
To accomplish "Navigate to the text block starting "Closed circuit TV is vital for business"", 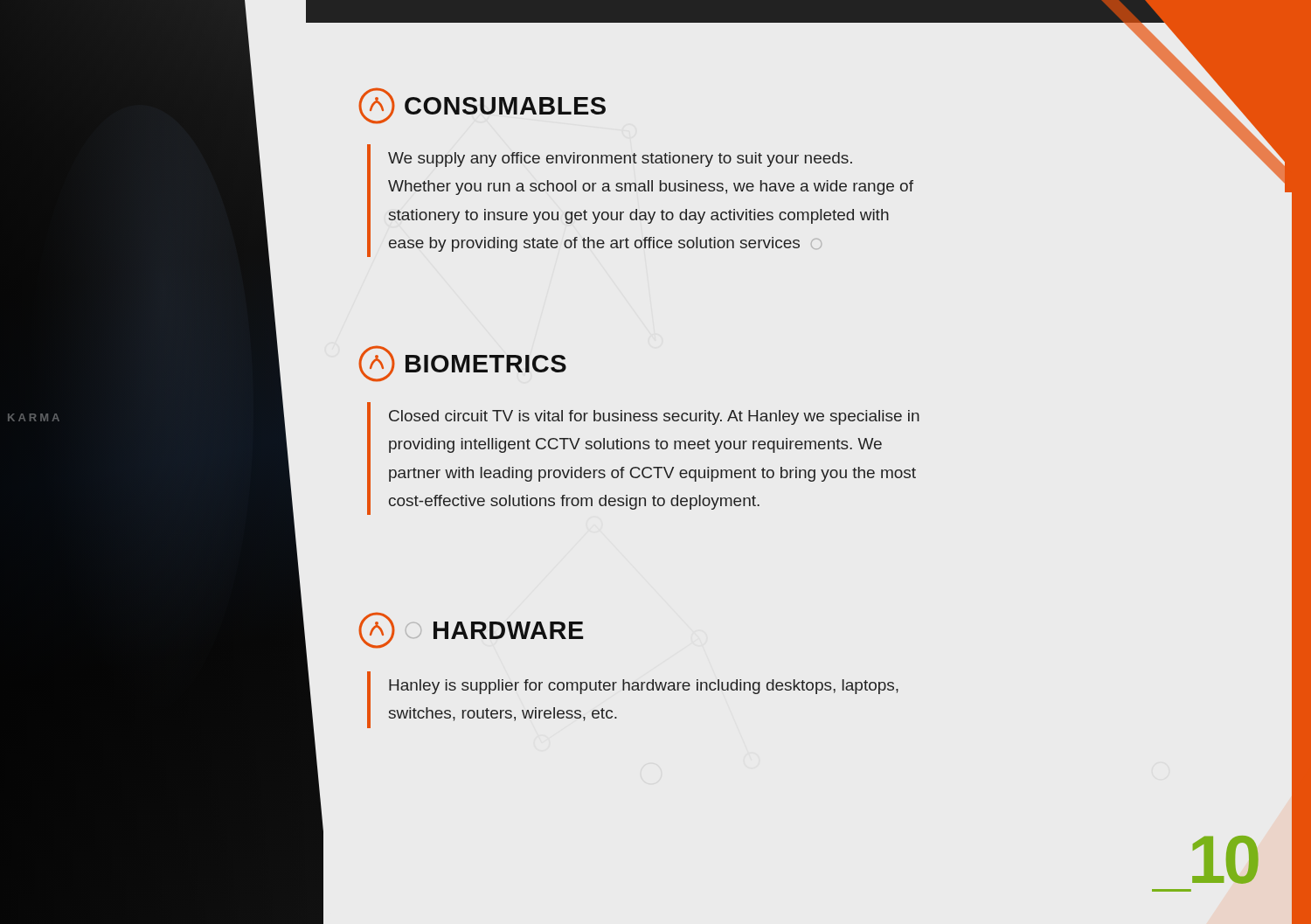I will [654, 458].
